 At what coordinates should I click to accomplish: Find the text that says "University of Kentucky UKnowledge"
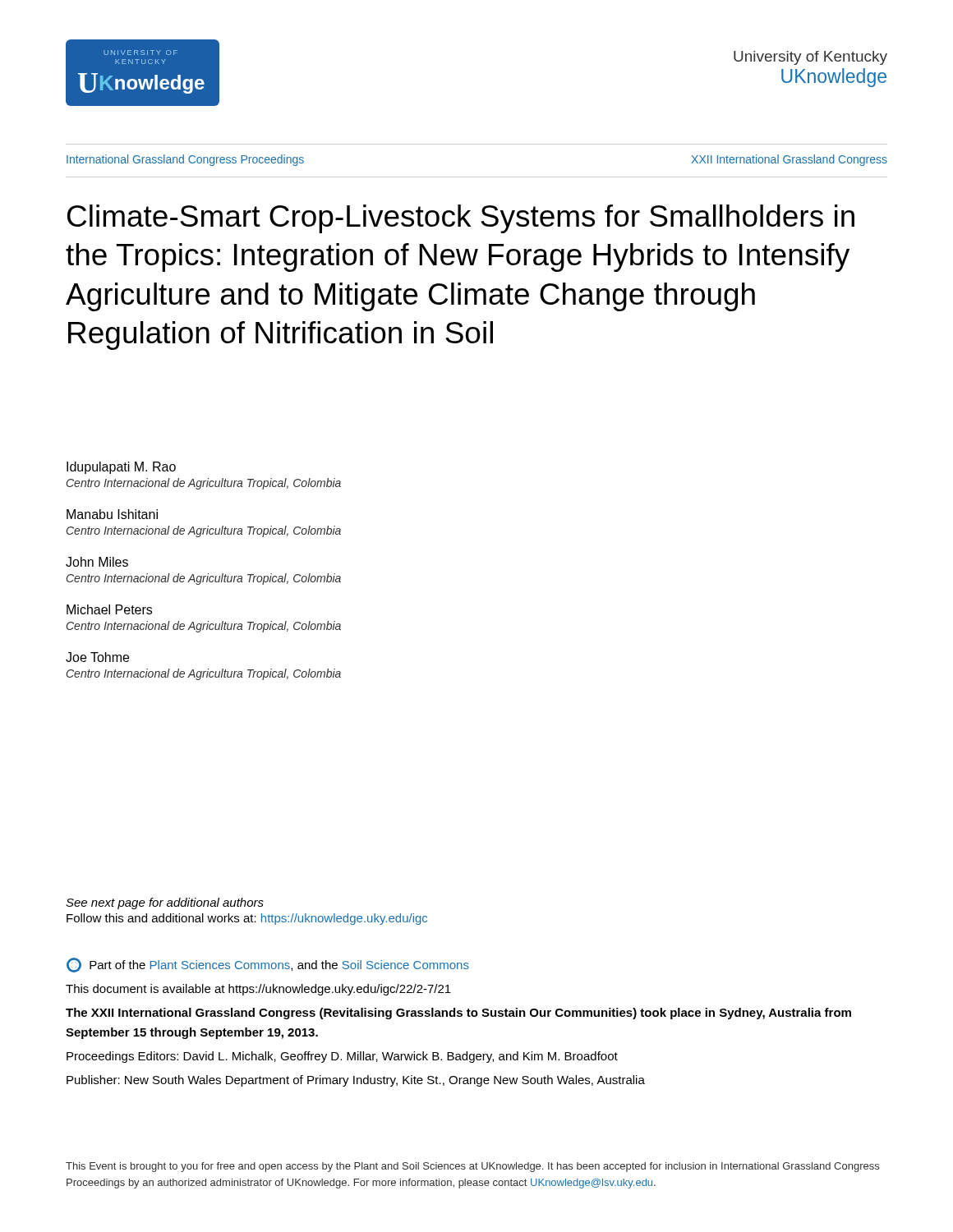coord(810,68)
